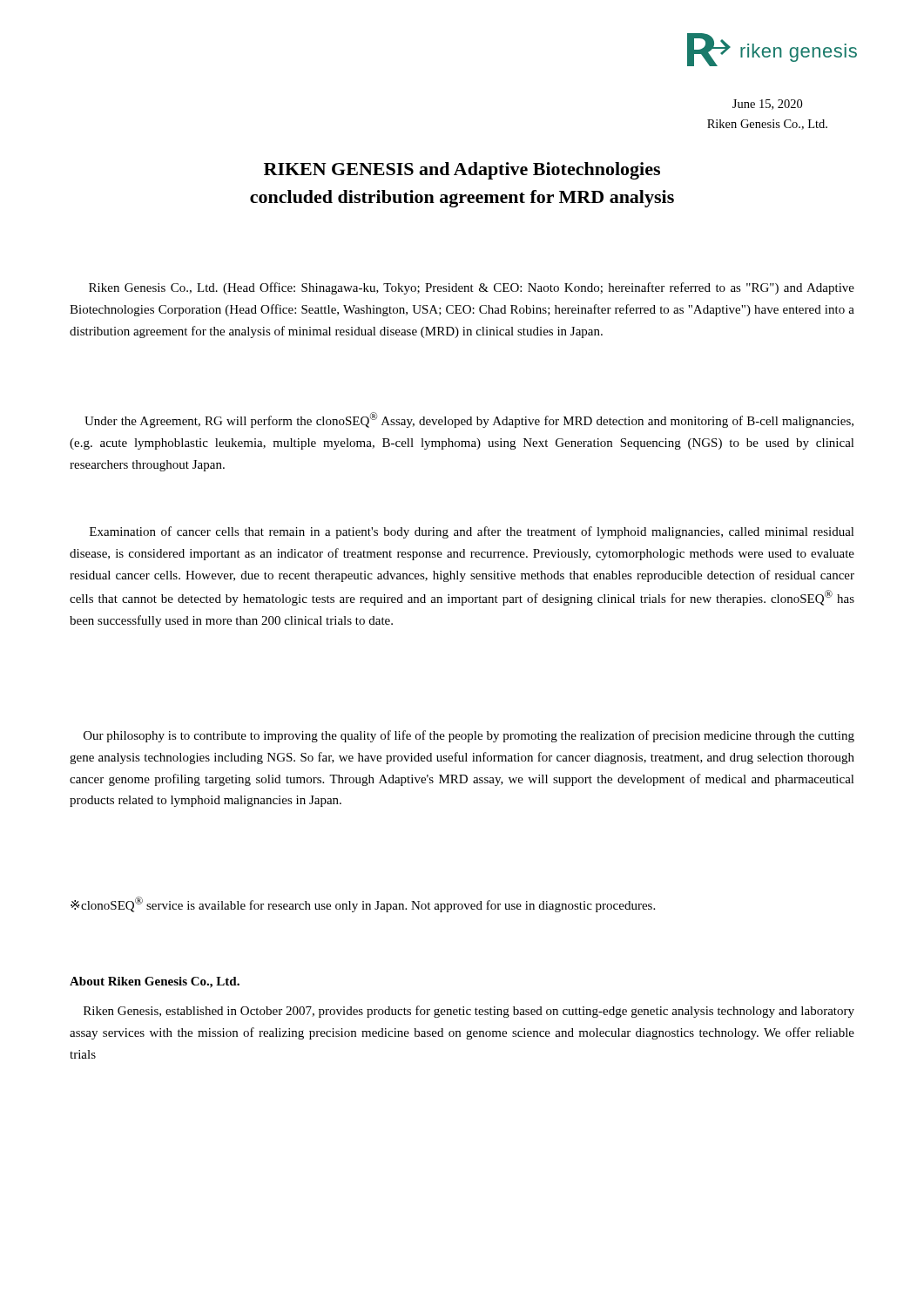The image size is (924, 1307).
Task: Point to the title beginning "RIKEN GENESIS and Adaptive Biotechnologiesconcluded distribution agreement"
Action: click(462, 183)
